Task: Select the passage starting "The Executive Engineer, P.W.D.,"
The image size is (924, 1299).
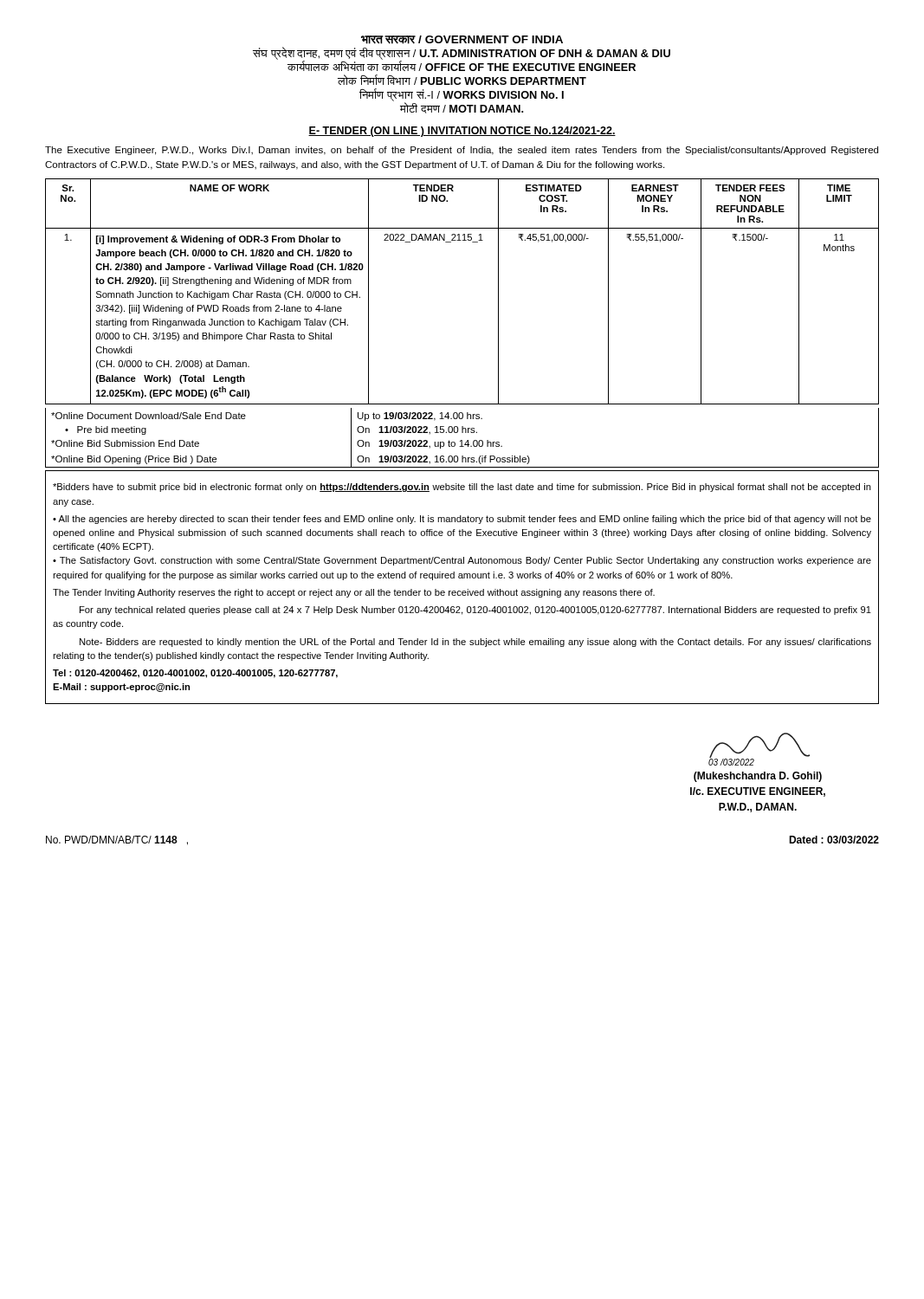Action: (462, 157)
